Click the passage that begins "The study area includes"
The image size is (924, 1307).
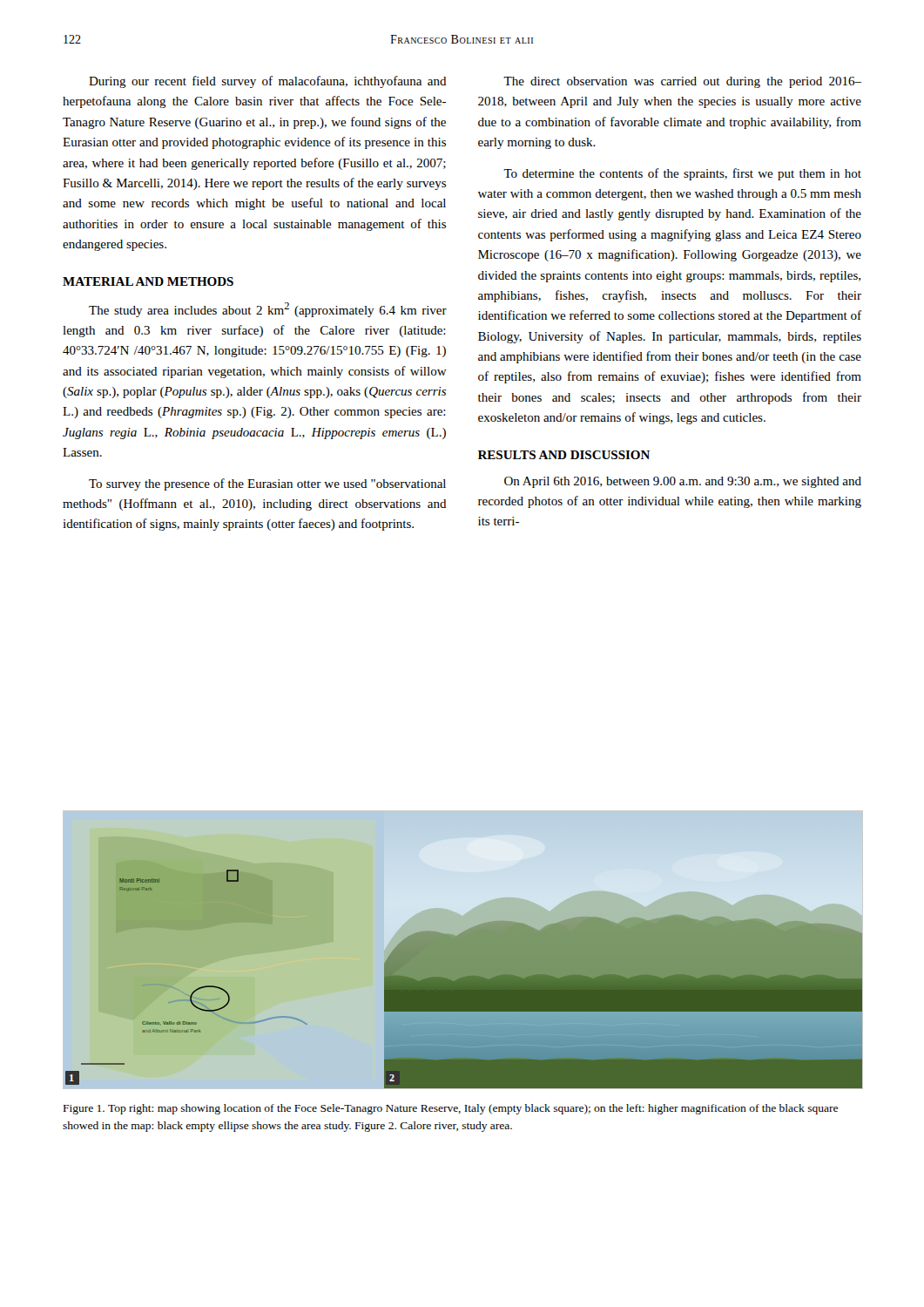255,416
